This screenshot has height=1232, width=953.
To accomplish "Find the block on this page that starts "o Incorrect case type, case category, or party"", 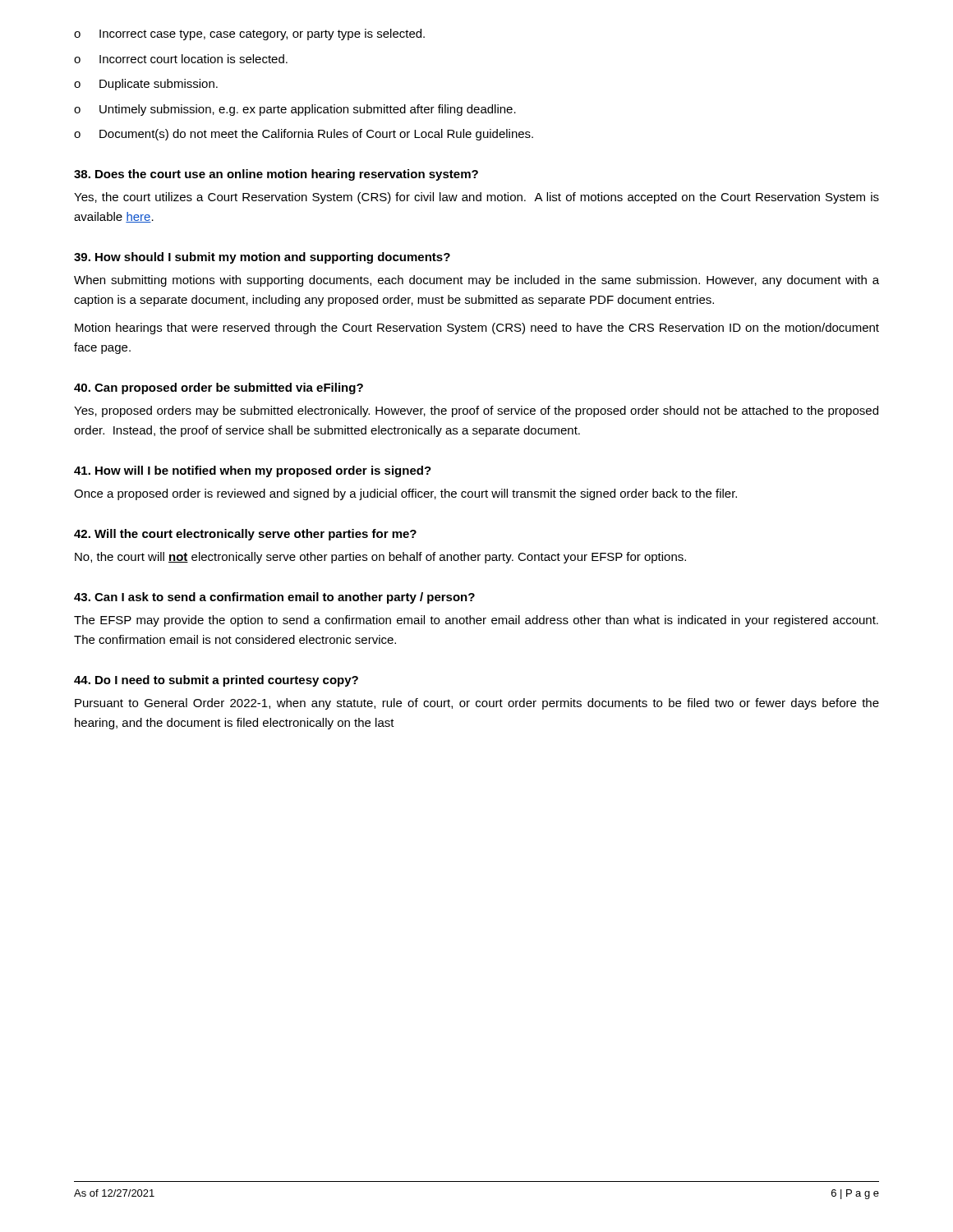I will click(250, 34).
